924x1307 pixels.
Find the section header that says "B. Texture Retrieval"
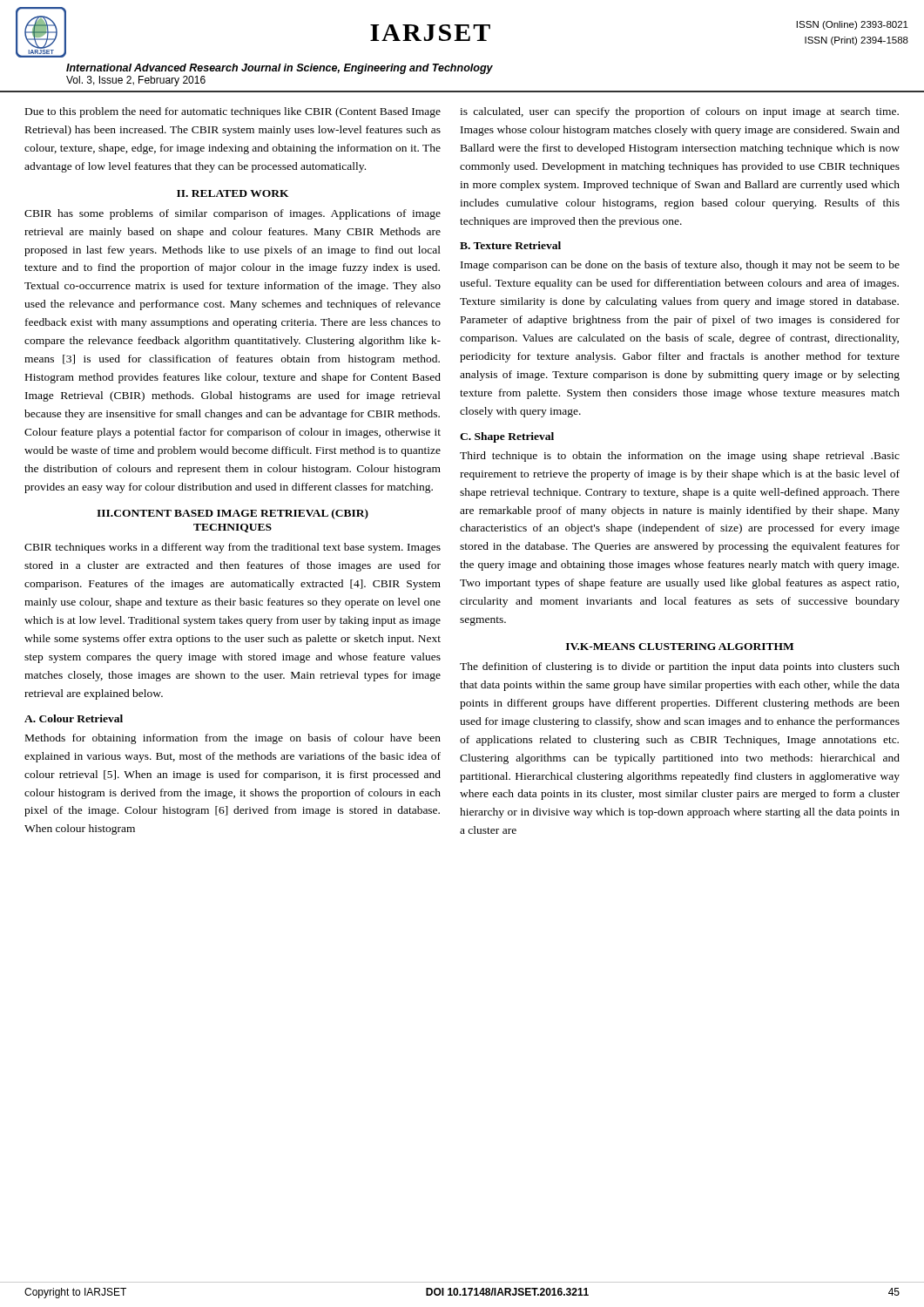coord(510,246)
